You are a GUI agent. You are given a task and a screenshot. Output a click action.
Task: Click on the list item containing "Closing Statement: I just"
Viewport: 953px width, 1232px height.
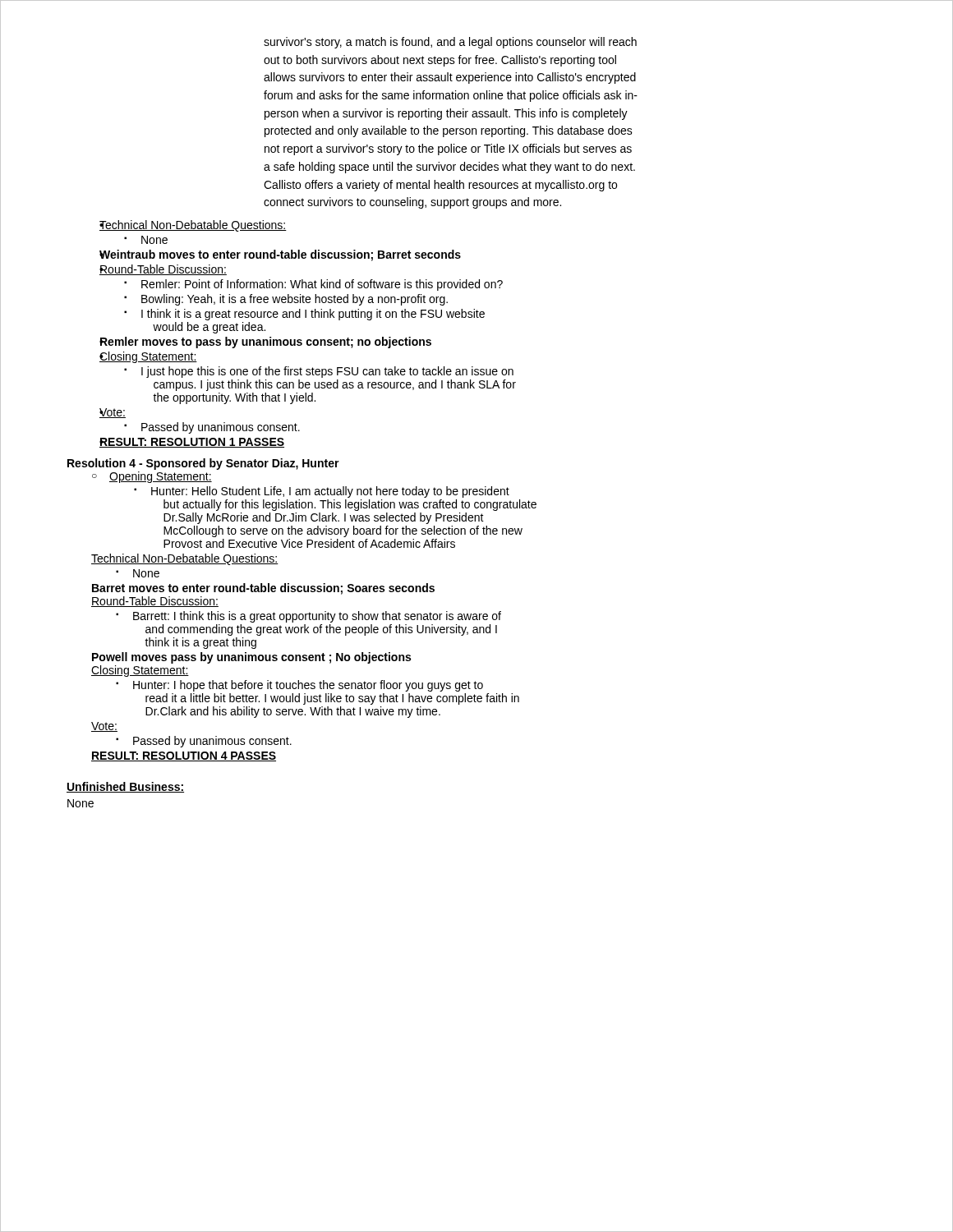coord(501,377)
